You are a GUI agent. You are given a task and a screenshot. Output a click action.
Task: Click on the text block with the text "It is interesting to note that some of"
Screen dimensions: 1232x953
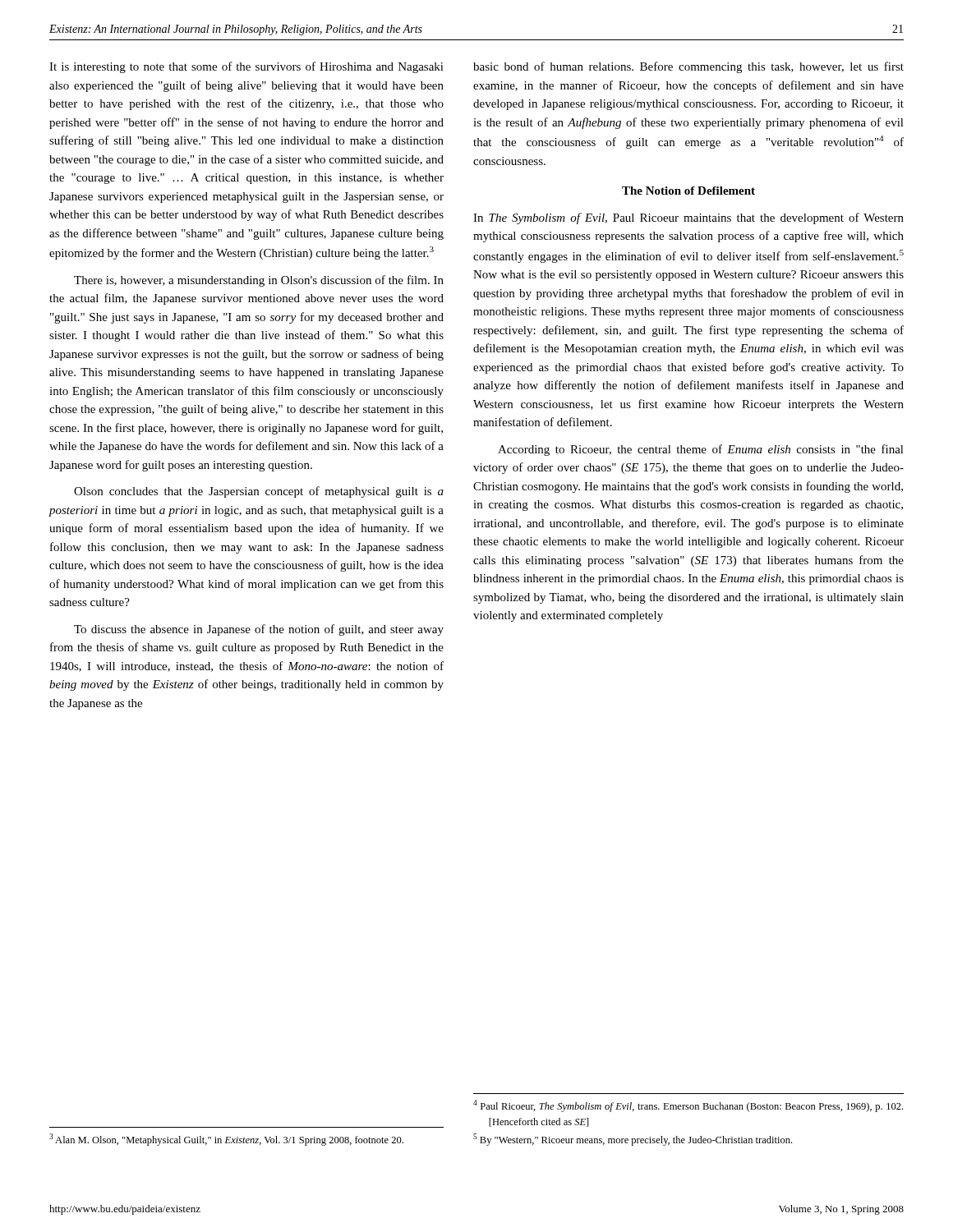246,160
